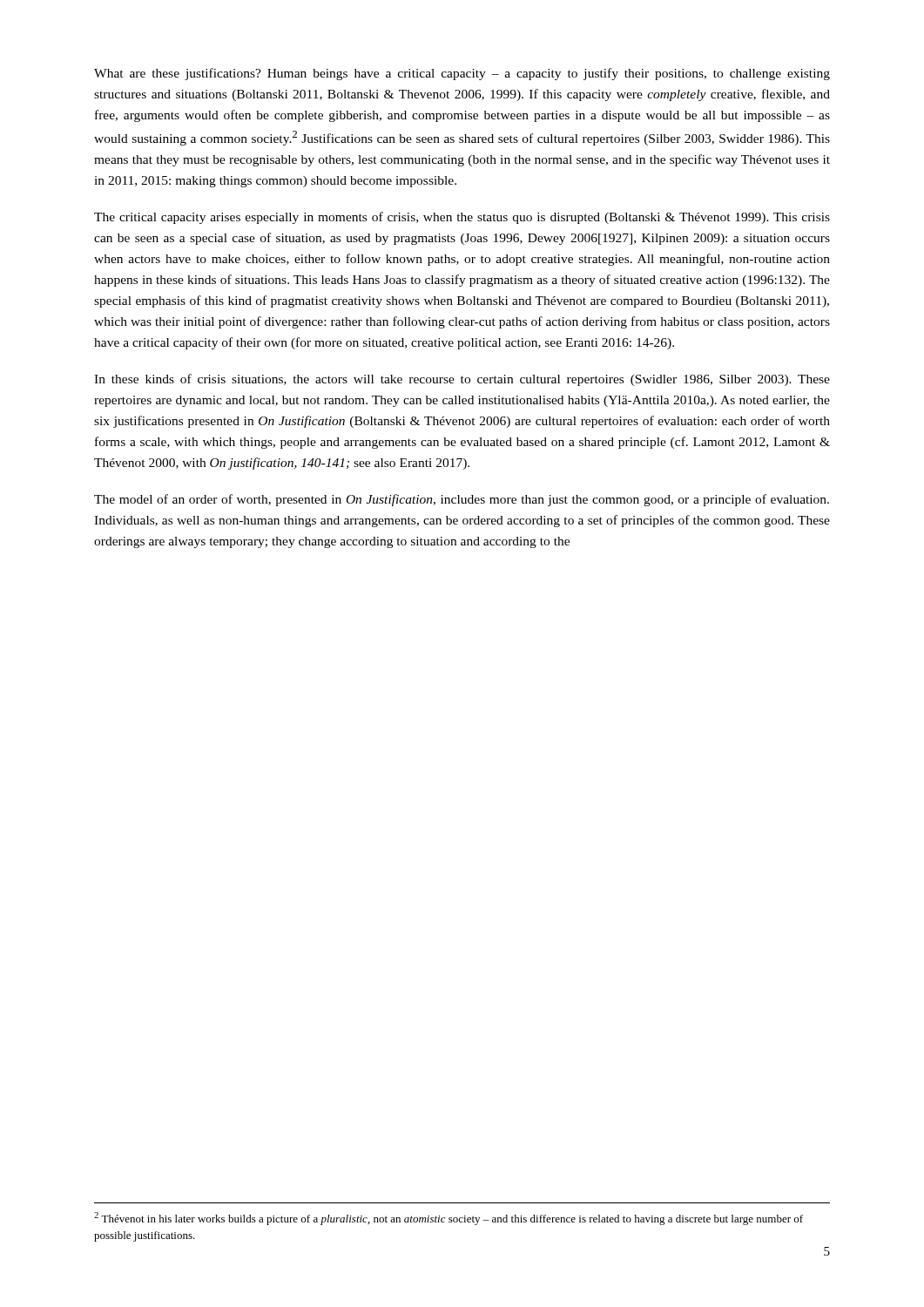Click the passage that begins "The model of an"
The width and height of the screenshot is (924, 1307).
coord(462,521)
